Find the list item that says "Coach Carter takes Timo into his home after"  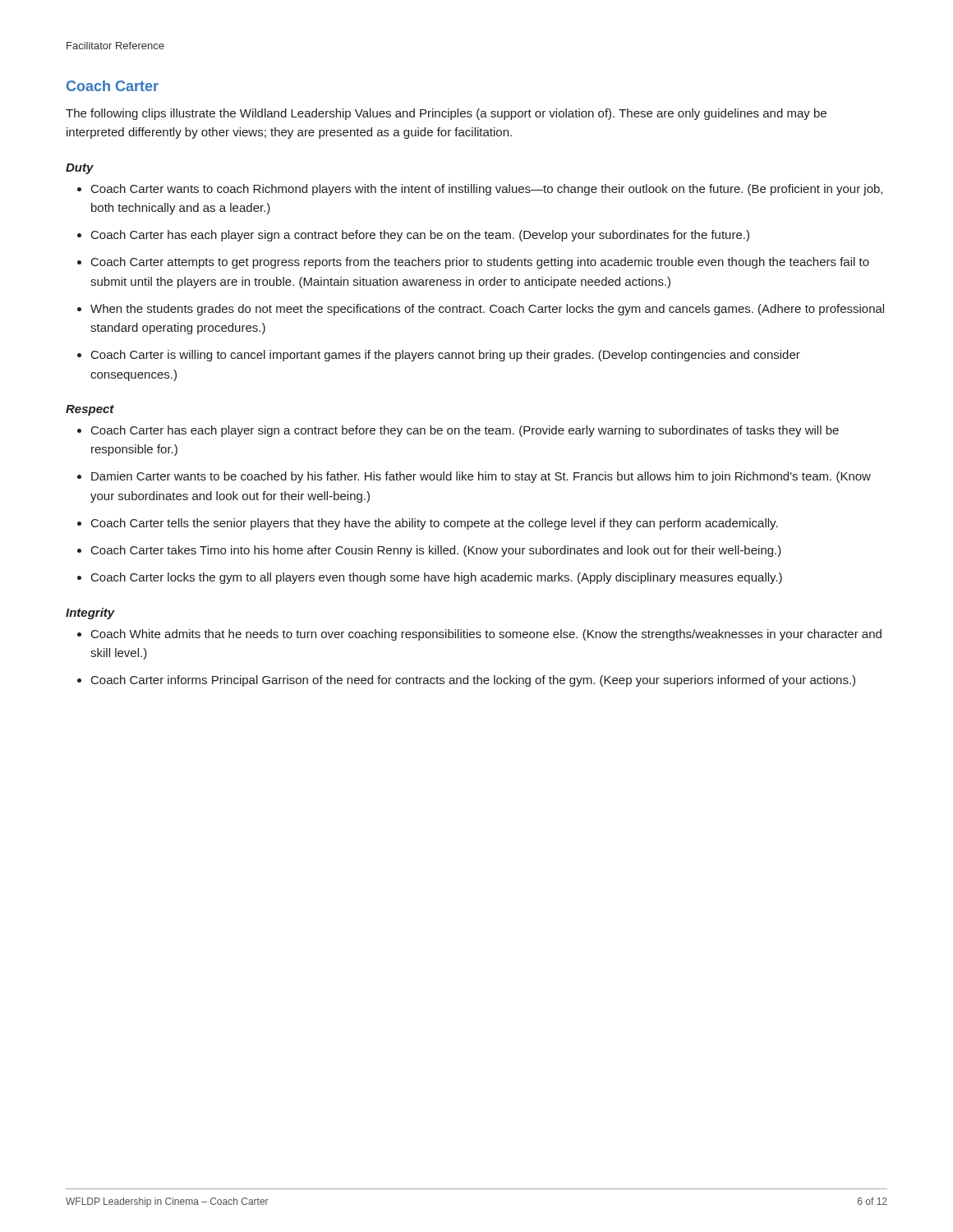pyautogui.click(x=436, y=550)
